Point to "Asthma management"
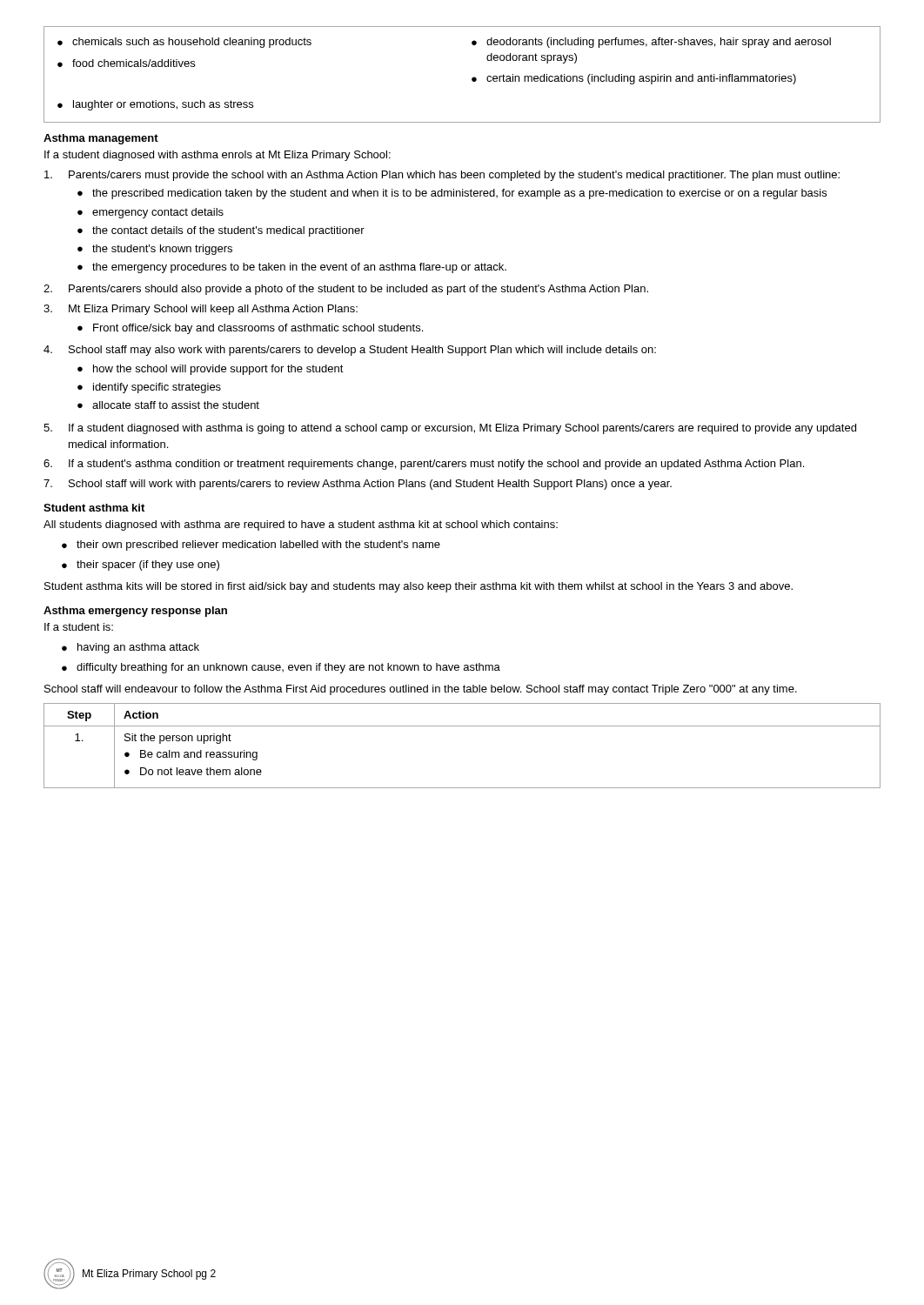Viewport: 924px width, 1305px height. (101, 138)
